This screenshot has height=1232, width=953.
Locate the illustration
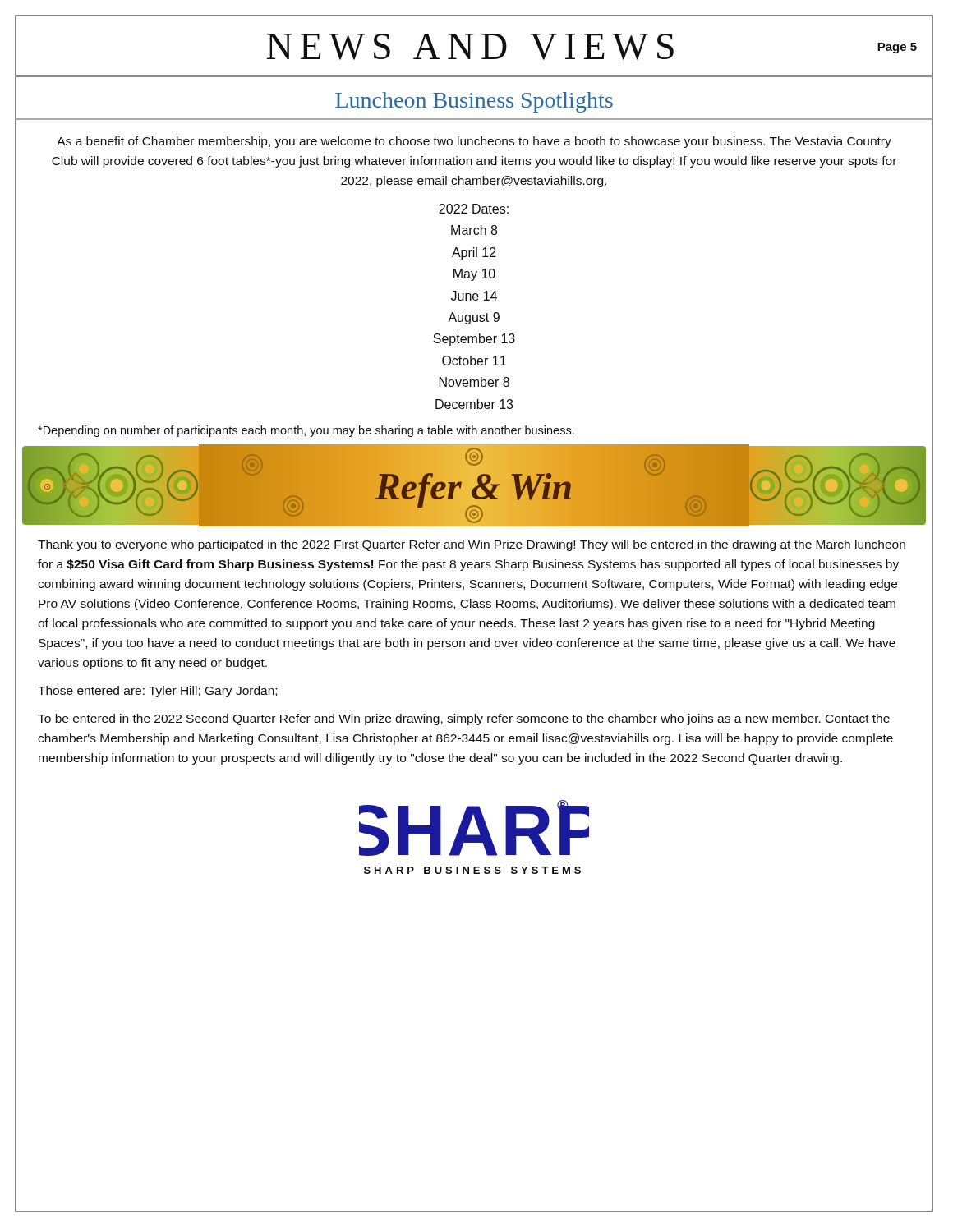click(474, 485)
